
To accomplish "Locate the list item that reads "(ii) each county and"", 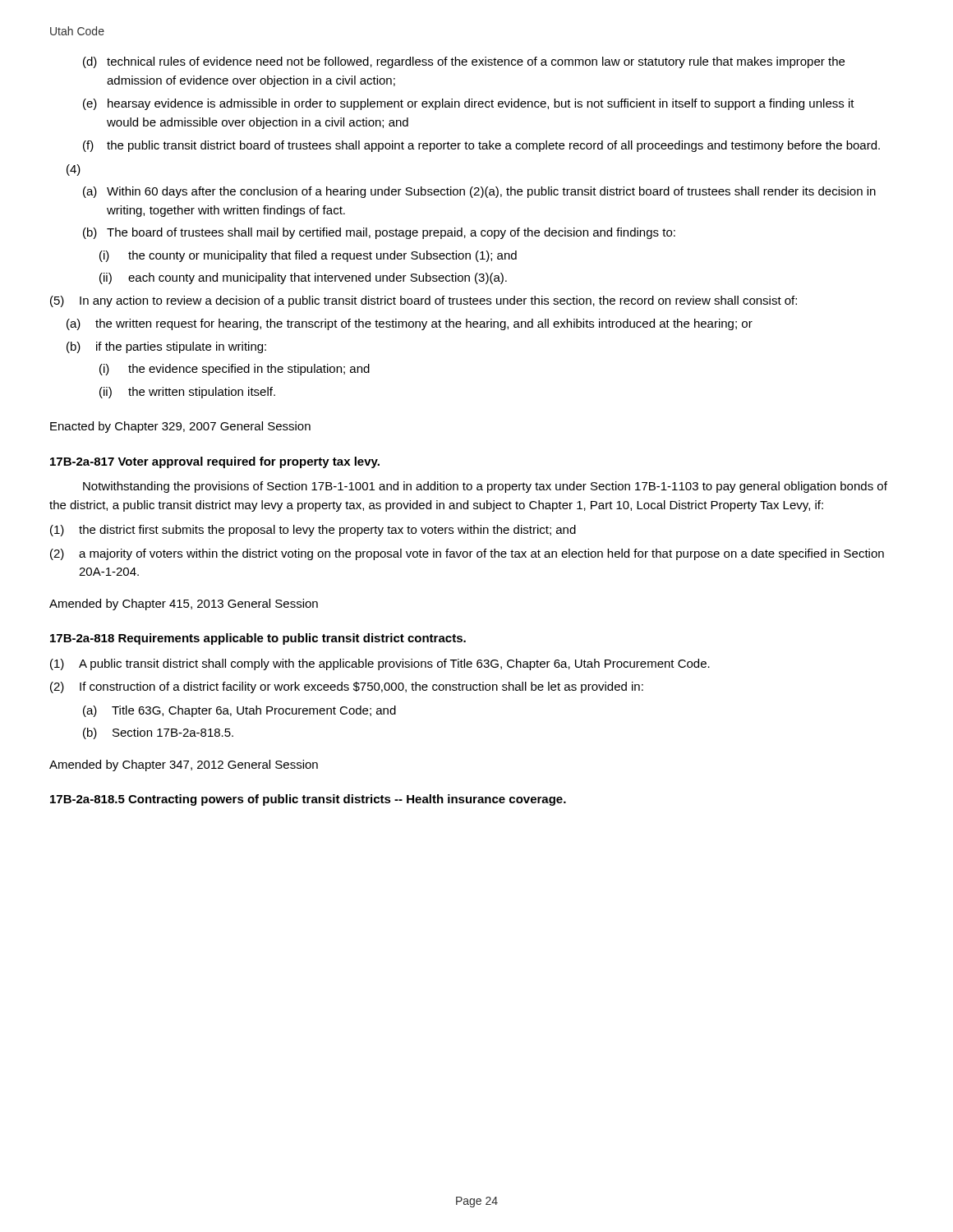I will tap(303, 278).
